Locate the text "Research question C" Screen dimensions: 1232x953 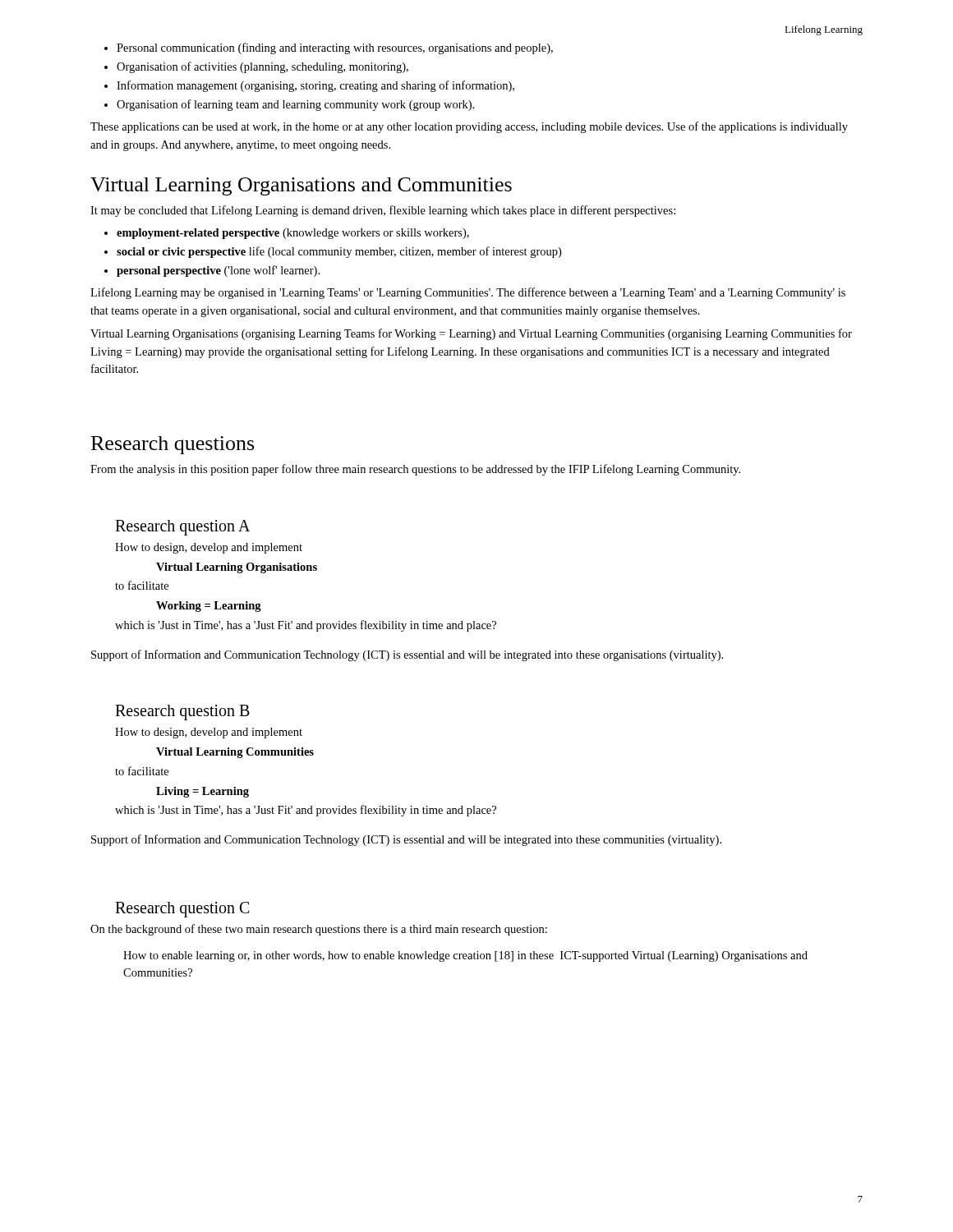tap(182, 910)
